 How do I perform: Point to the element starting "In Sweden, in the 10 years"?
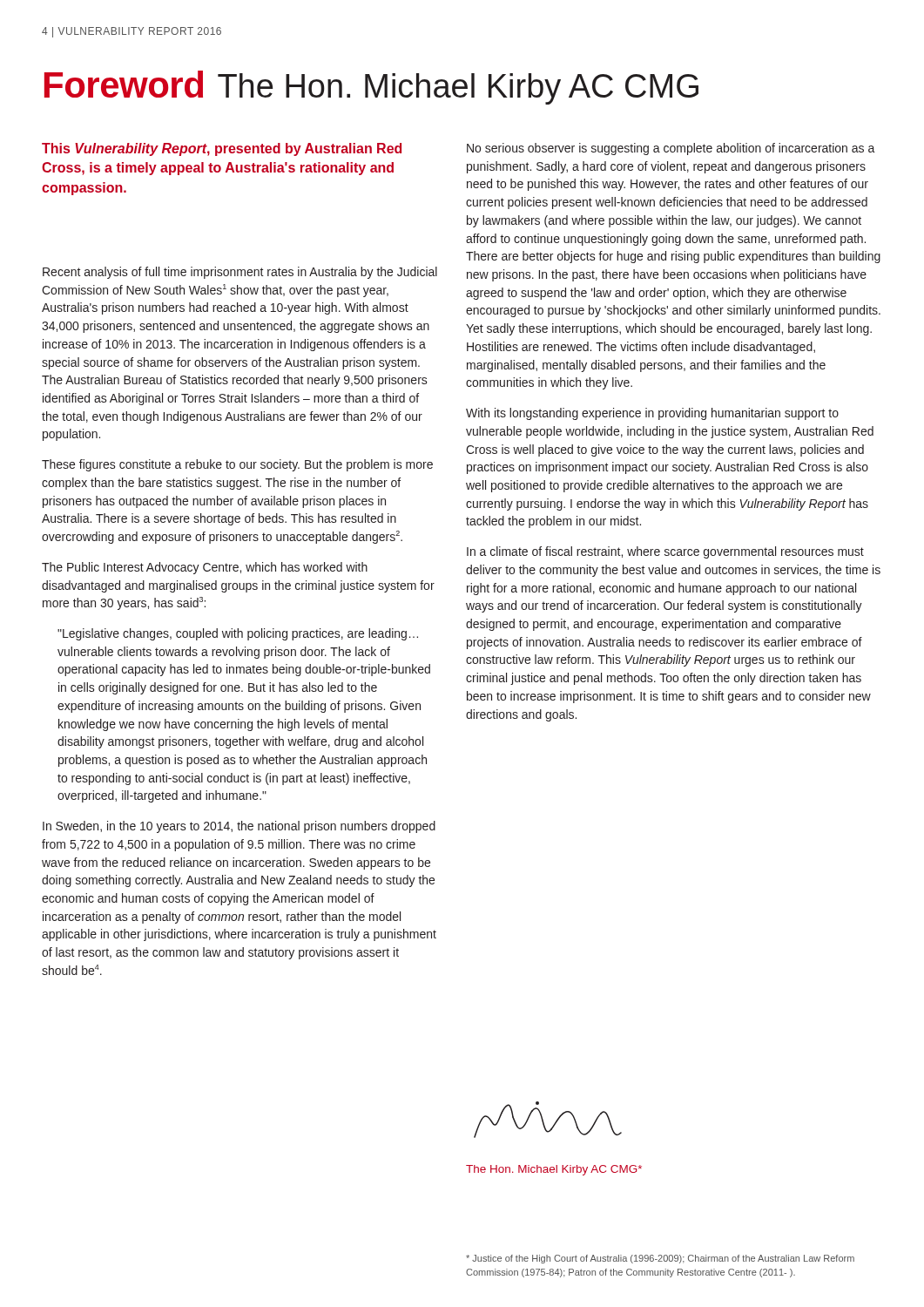coord(239,898)
